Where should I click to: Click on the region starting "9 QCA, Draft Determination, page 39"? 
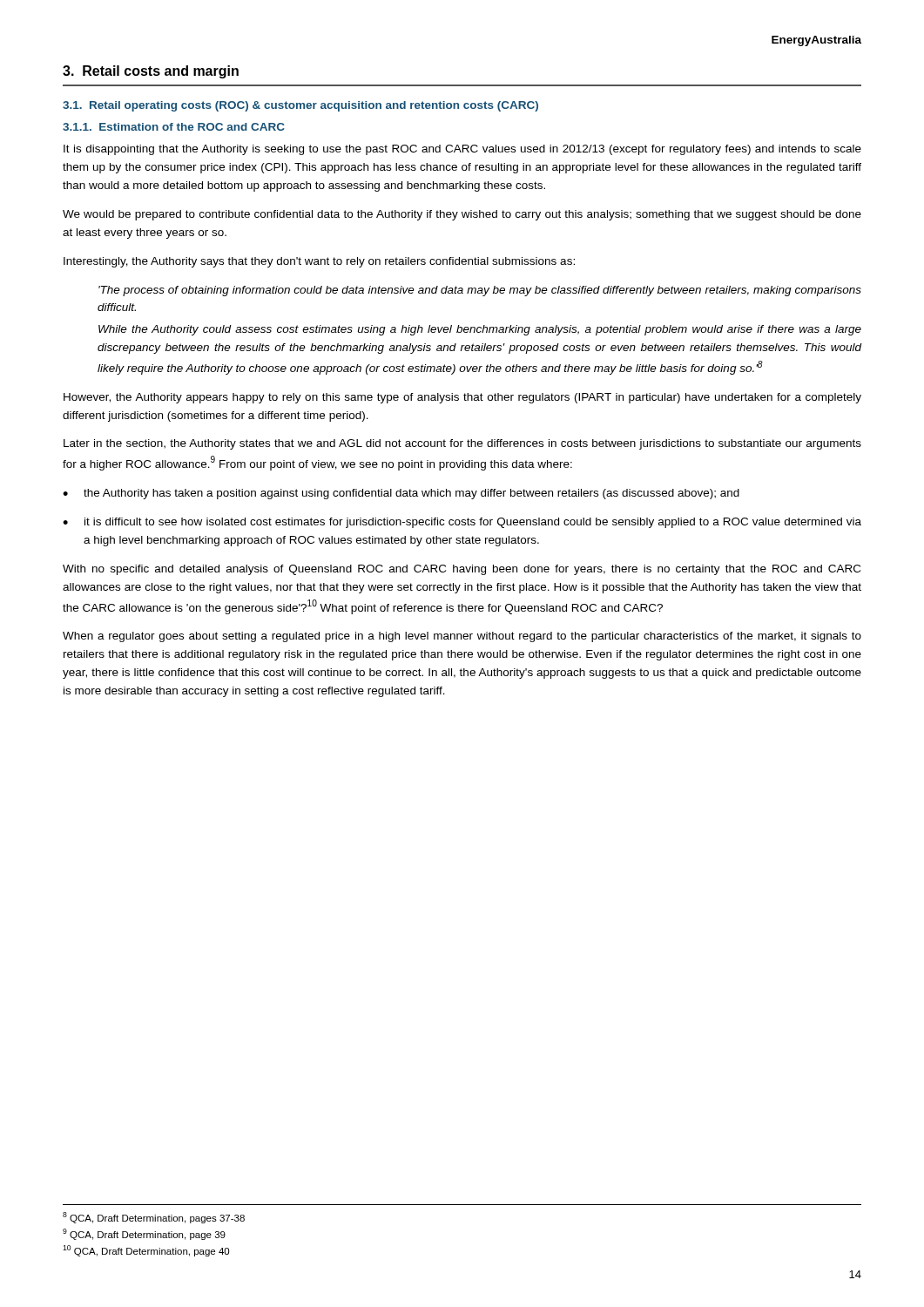144,1234
